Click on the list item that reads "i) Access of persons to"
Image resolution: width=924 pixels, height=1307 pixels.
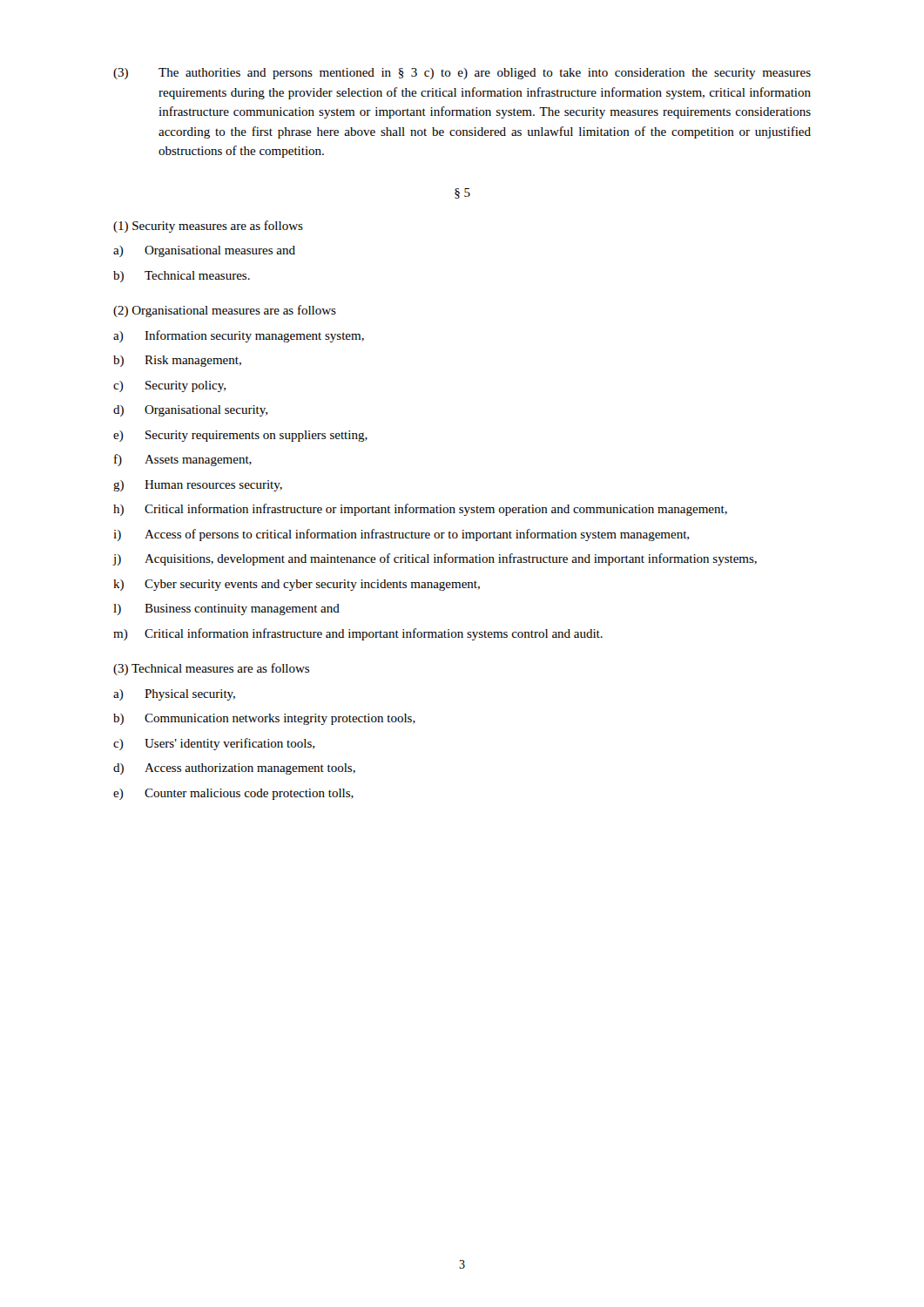click(x=462, y=534)
